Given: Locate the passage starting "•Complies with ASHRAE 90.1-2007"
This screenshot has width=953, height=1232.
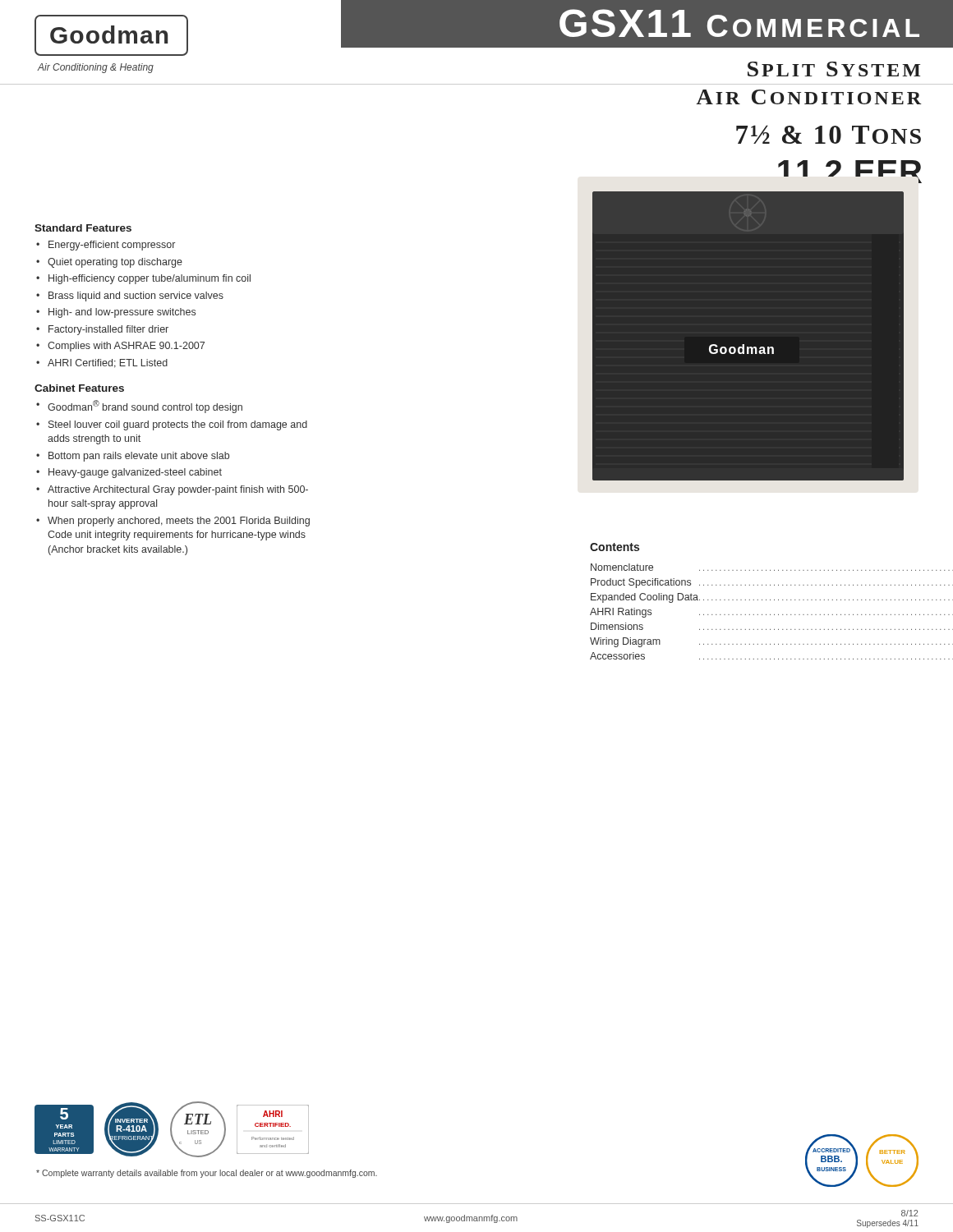Looking at the screenshot, I should click(x=121, y=346).
